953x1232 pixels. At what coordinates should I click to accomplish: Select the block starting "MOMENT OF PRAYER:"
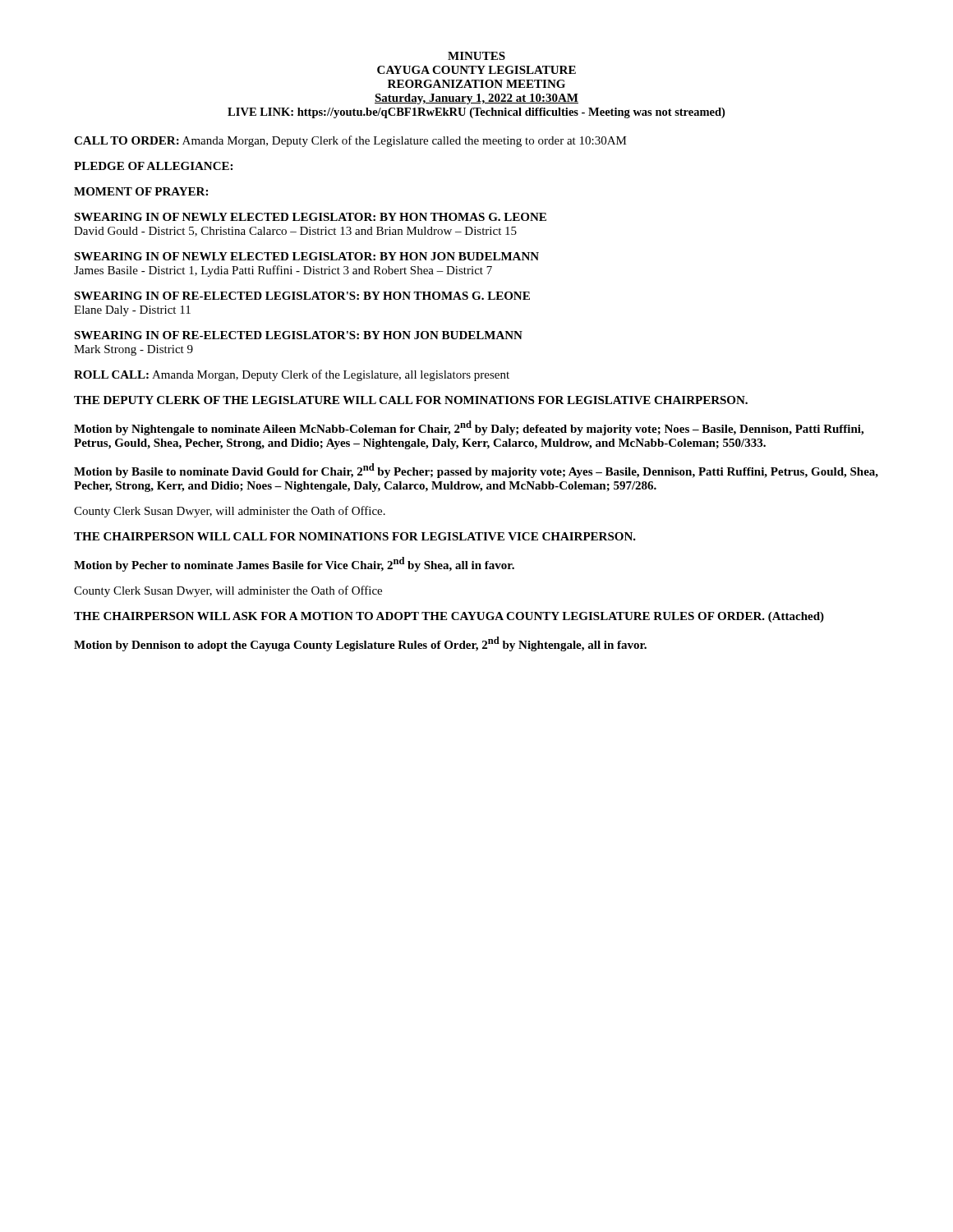[x=142, y=191]
